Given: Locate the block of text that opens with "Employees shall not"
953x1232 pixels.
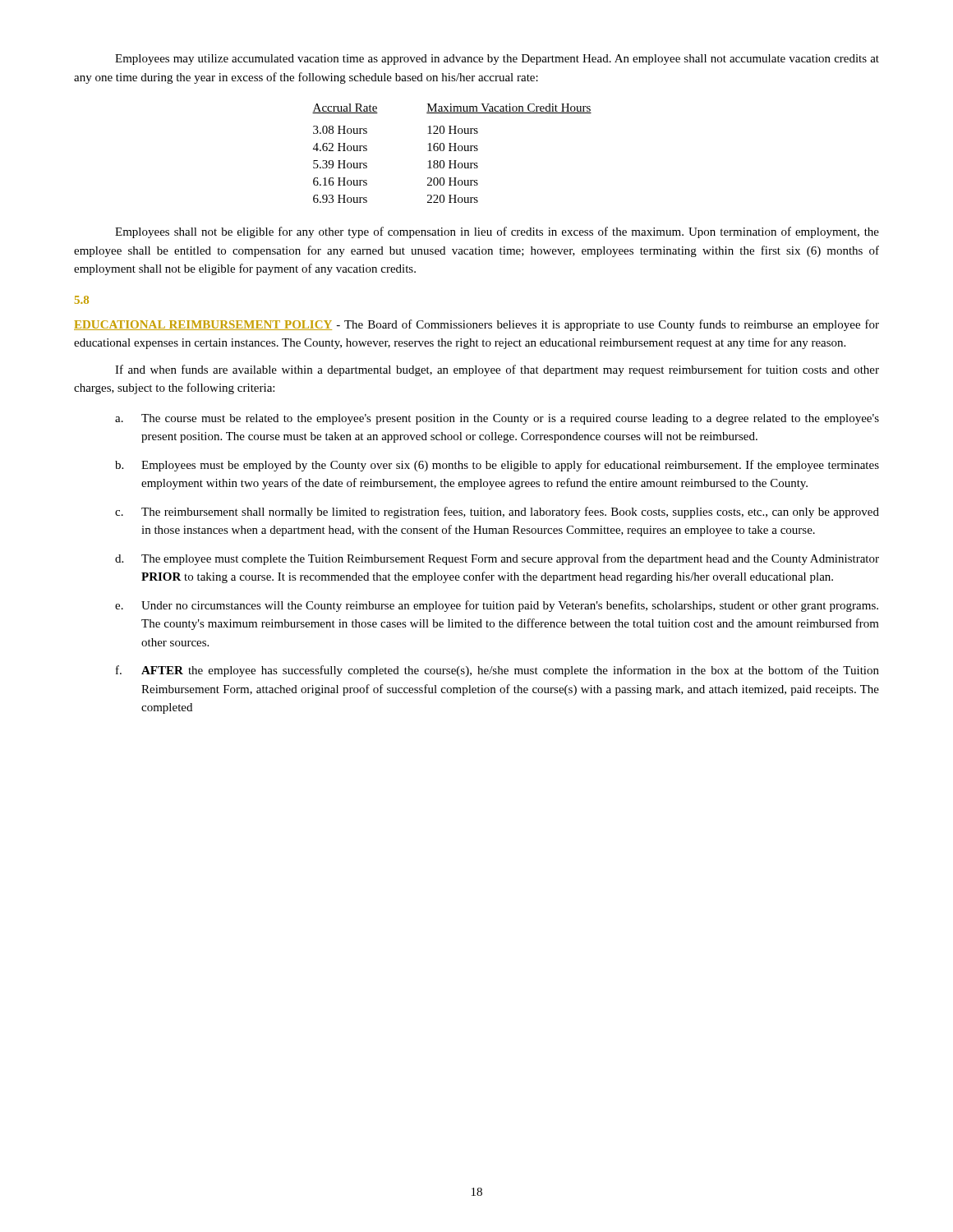Looking at the screenshot, I should [x=476, y=250].
